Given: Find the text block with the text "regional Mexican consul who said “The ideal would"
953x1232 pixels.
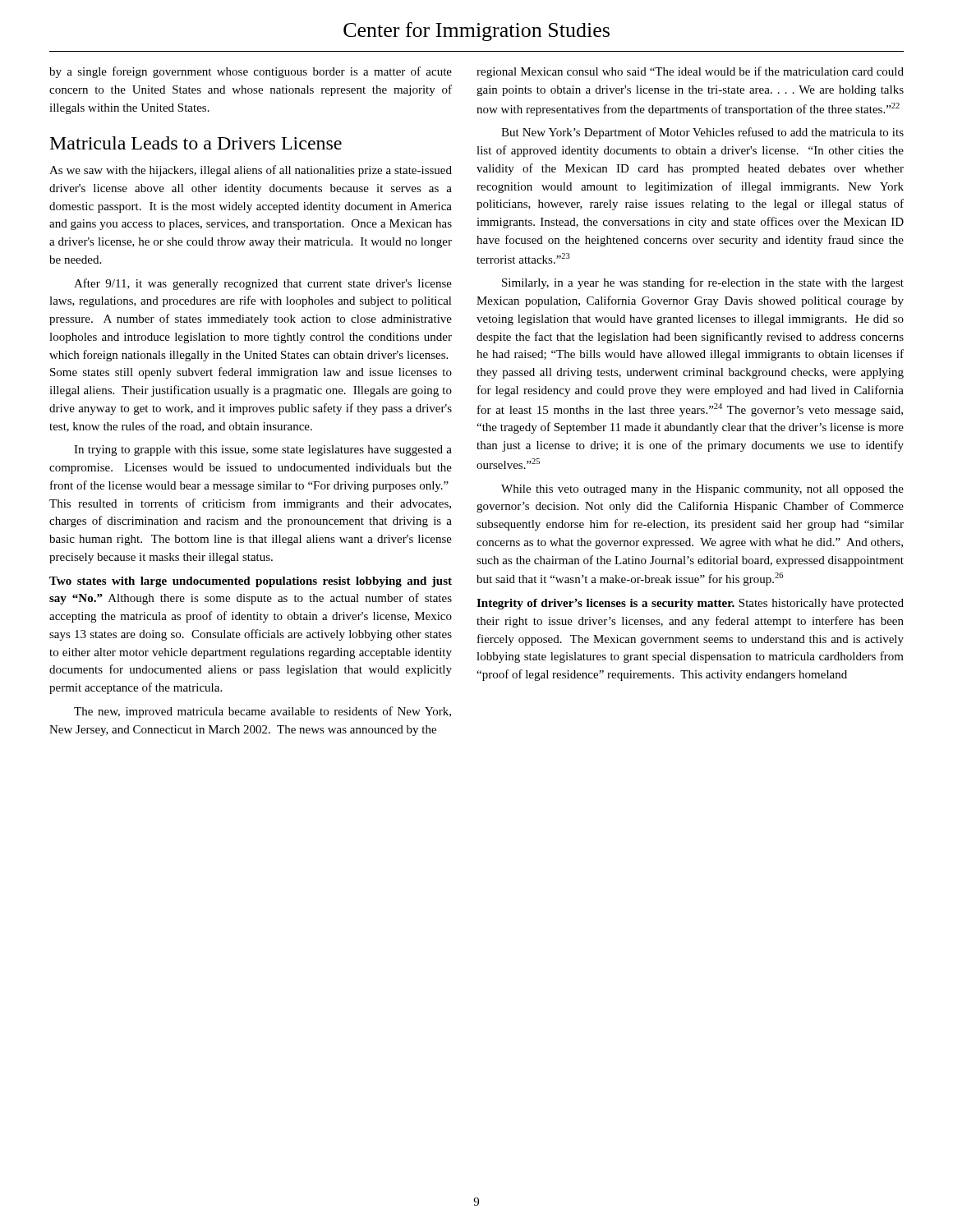Looking at the screenshot, I should [690, 91].
